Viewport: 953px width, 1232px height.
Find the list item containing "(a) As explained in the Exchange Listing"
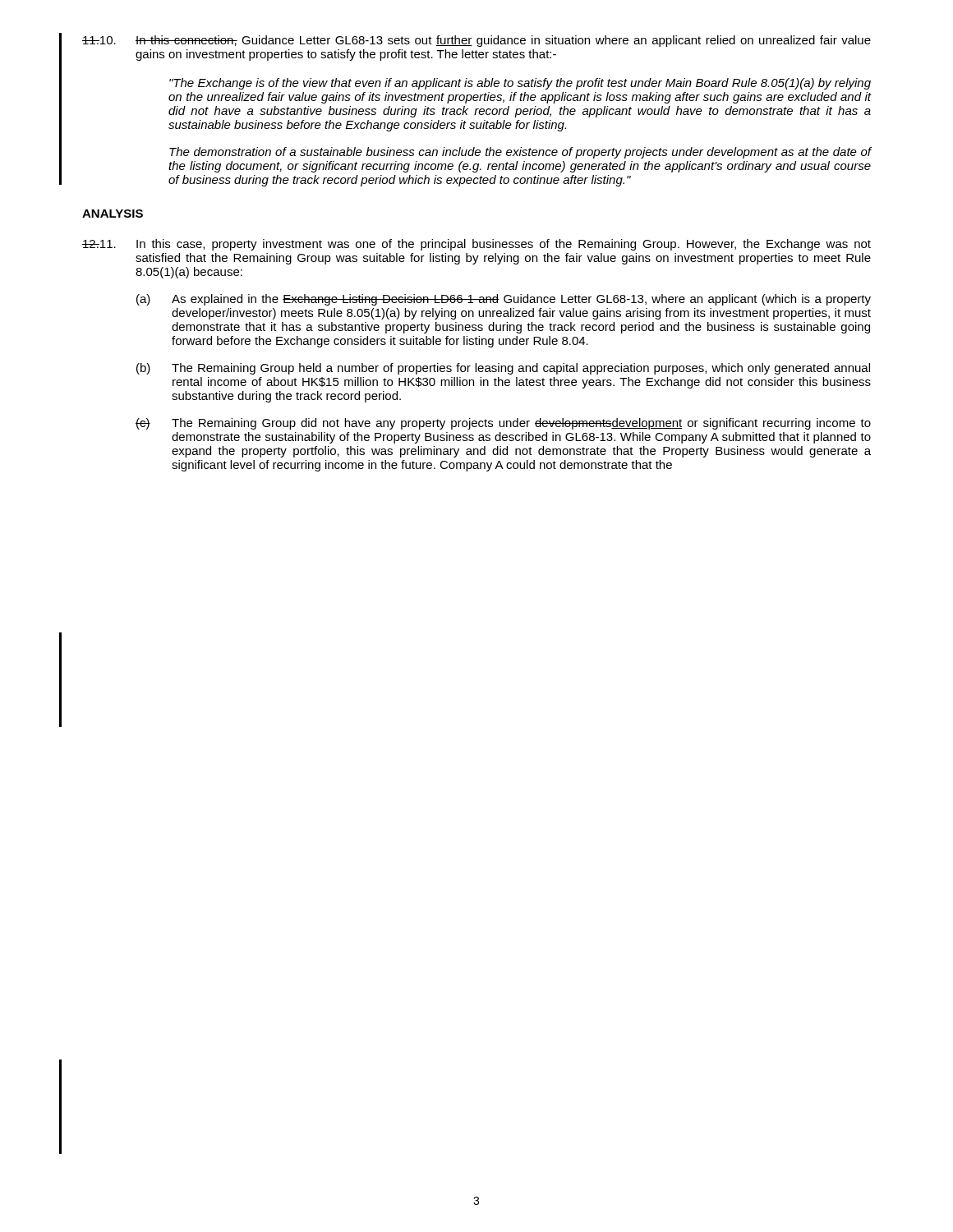503,320
